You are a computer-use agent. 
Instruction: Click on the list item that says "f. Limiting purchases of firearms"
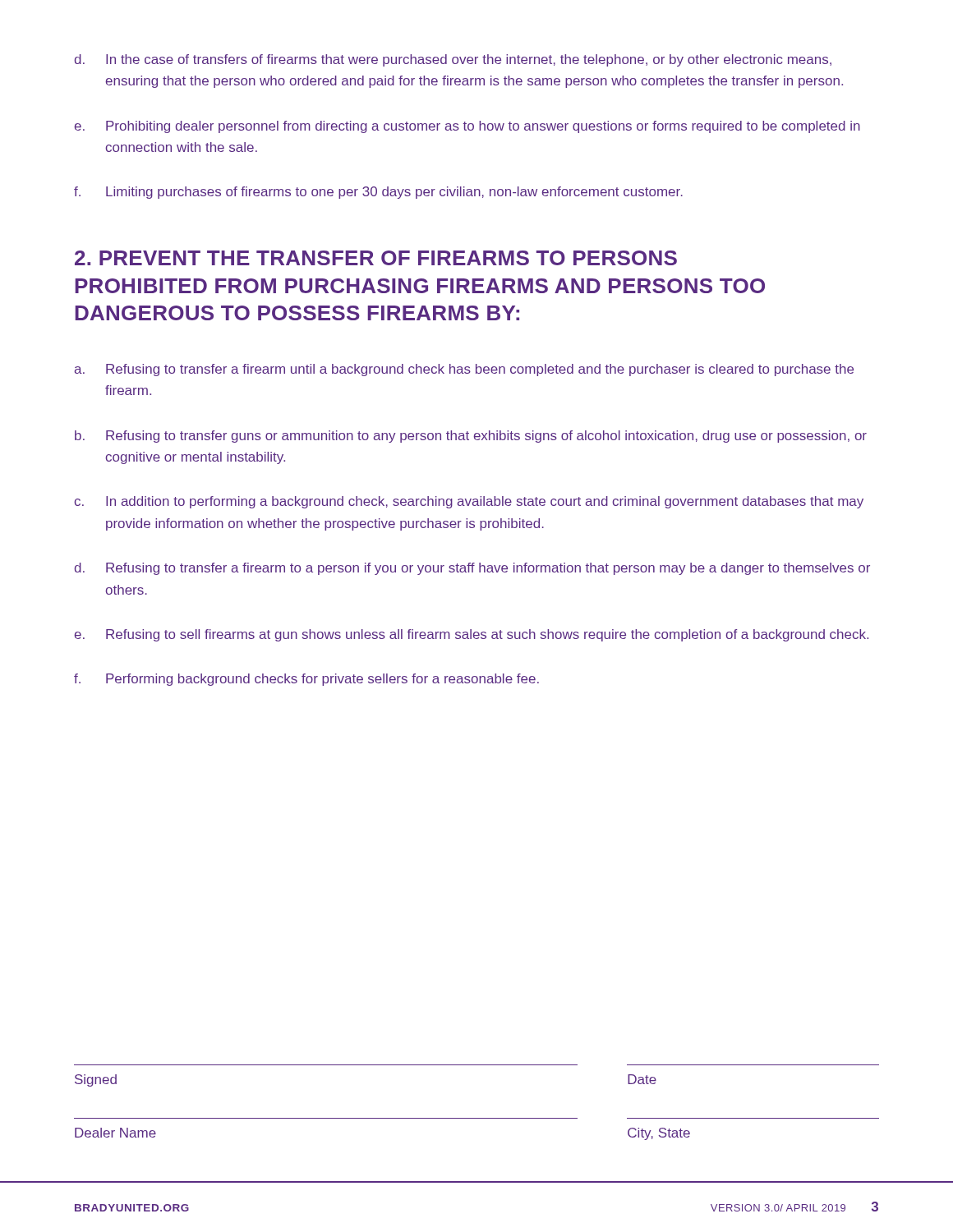click(x=379, y=193)
